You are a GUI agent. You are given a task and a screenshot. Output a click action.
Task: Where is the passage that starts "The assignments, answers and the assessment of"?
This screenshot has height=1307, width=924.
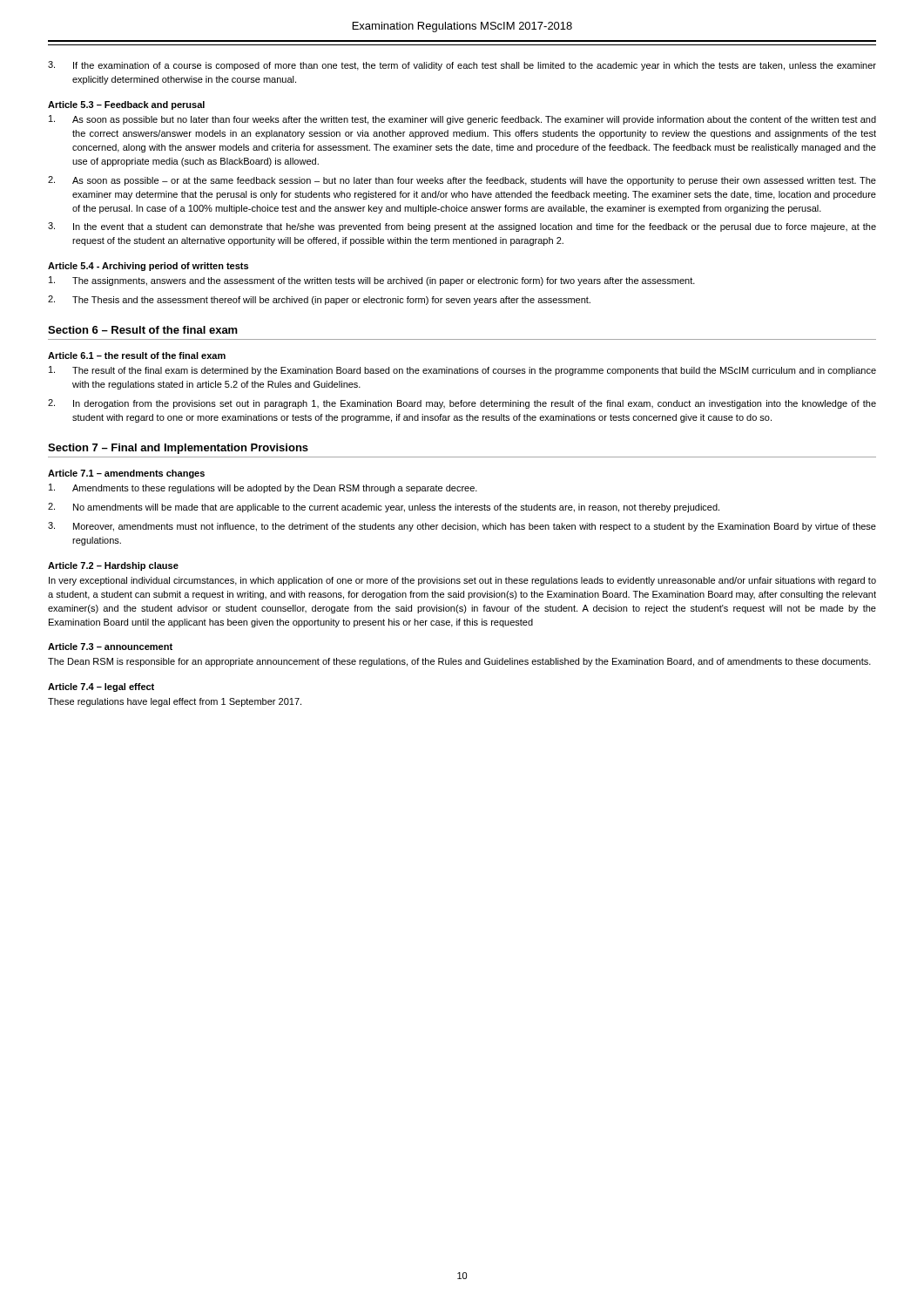click(462, 282)
